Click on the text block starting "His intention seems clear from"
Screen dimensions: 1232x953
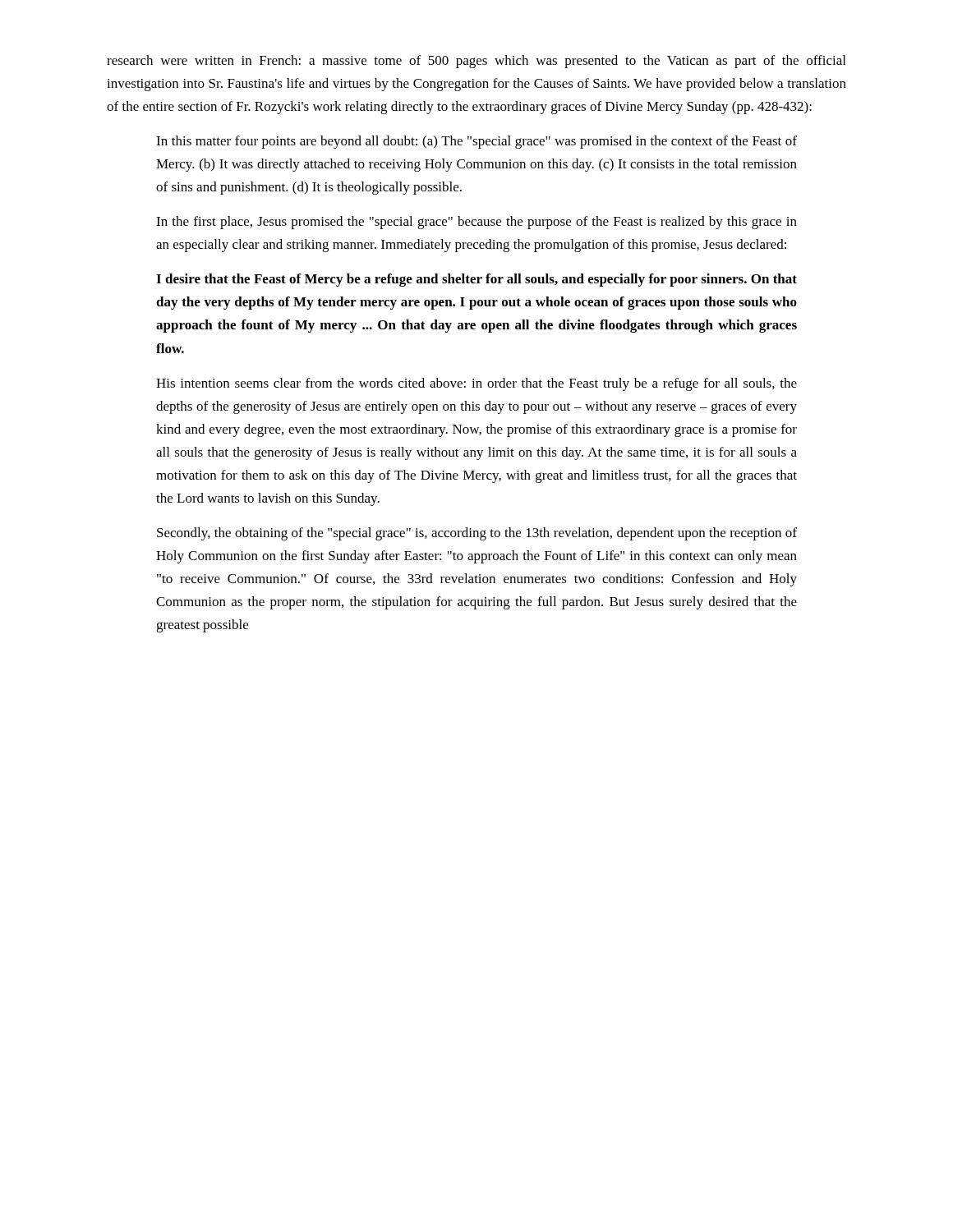pyautogui.click(x=476, y=440)
